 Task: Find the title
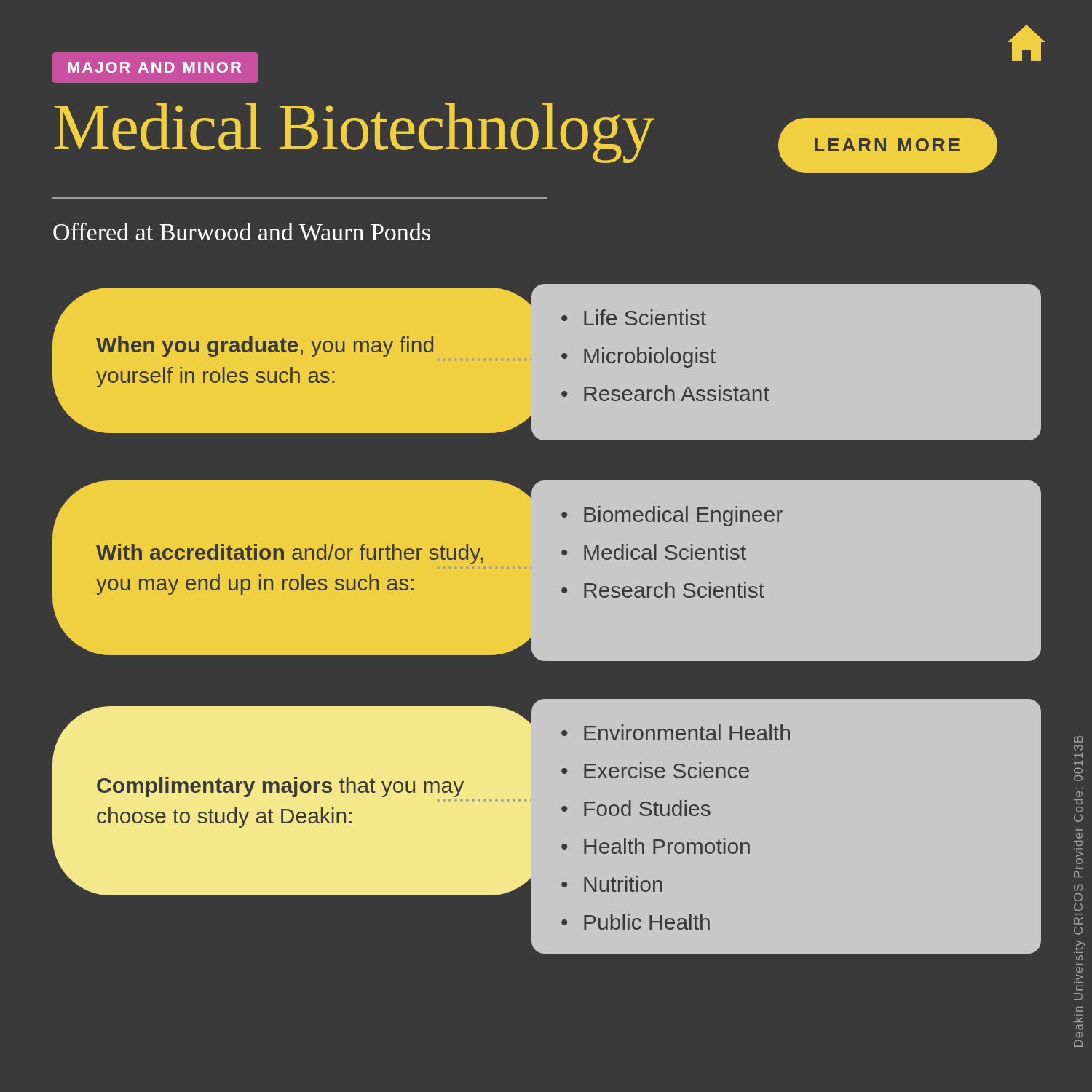point(353,127)
